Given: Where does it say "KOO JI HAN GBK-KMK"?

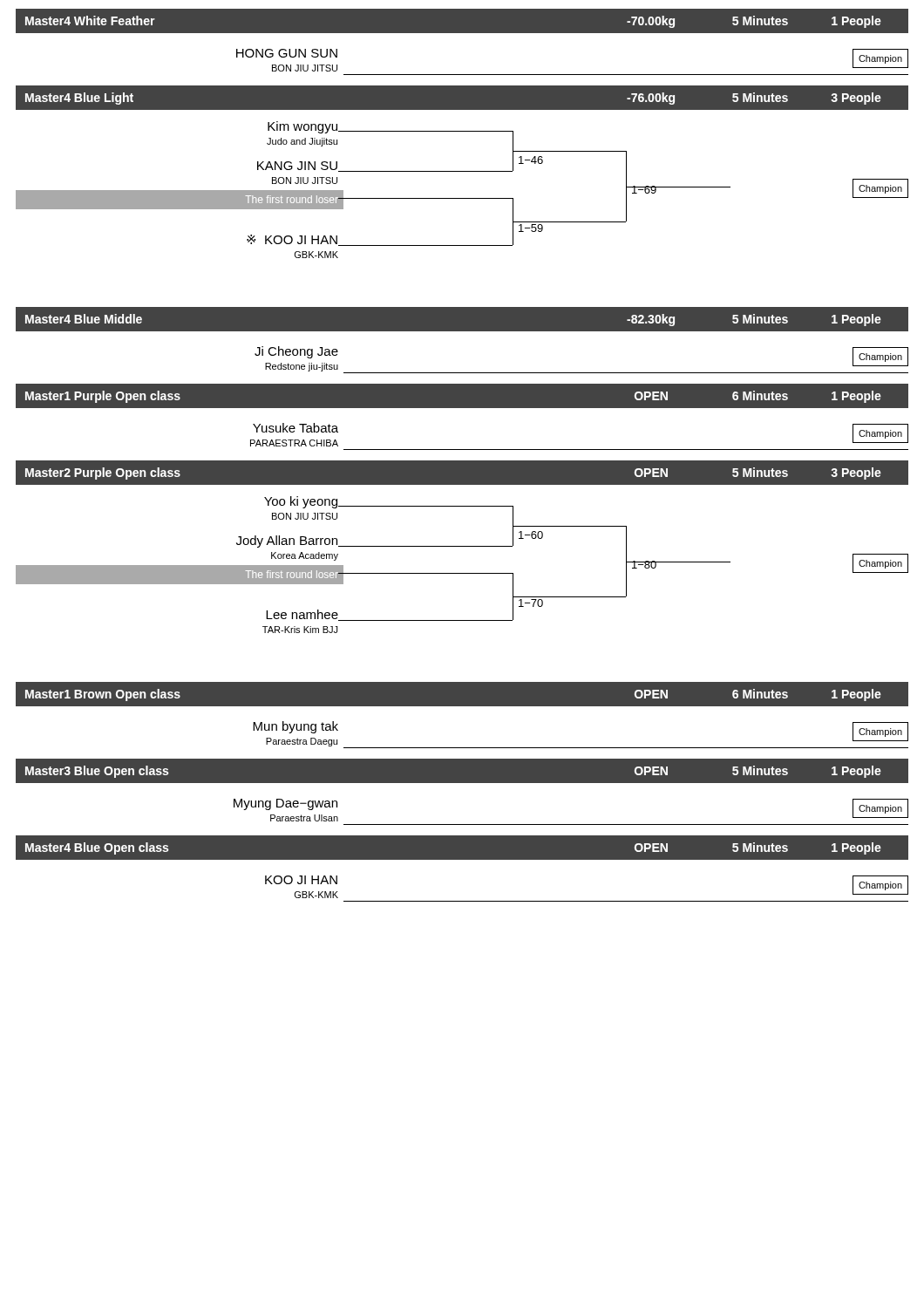Looking at the screenshot, I should pos(301,886).
